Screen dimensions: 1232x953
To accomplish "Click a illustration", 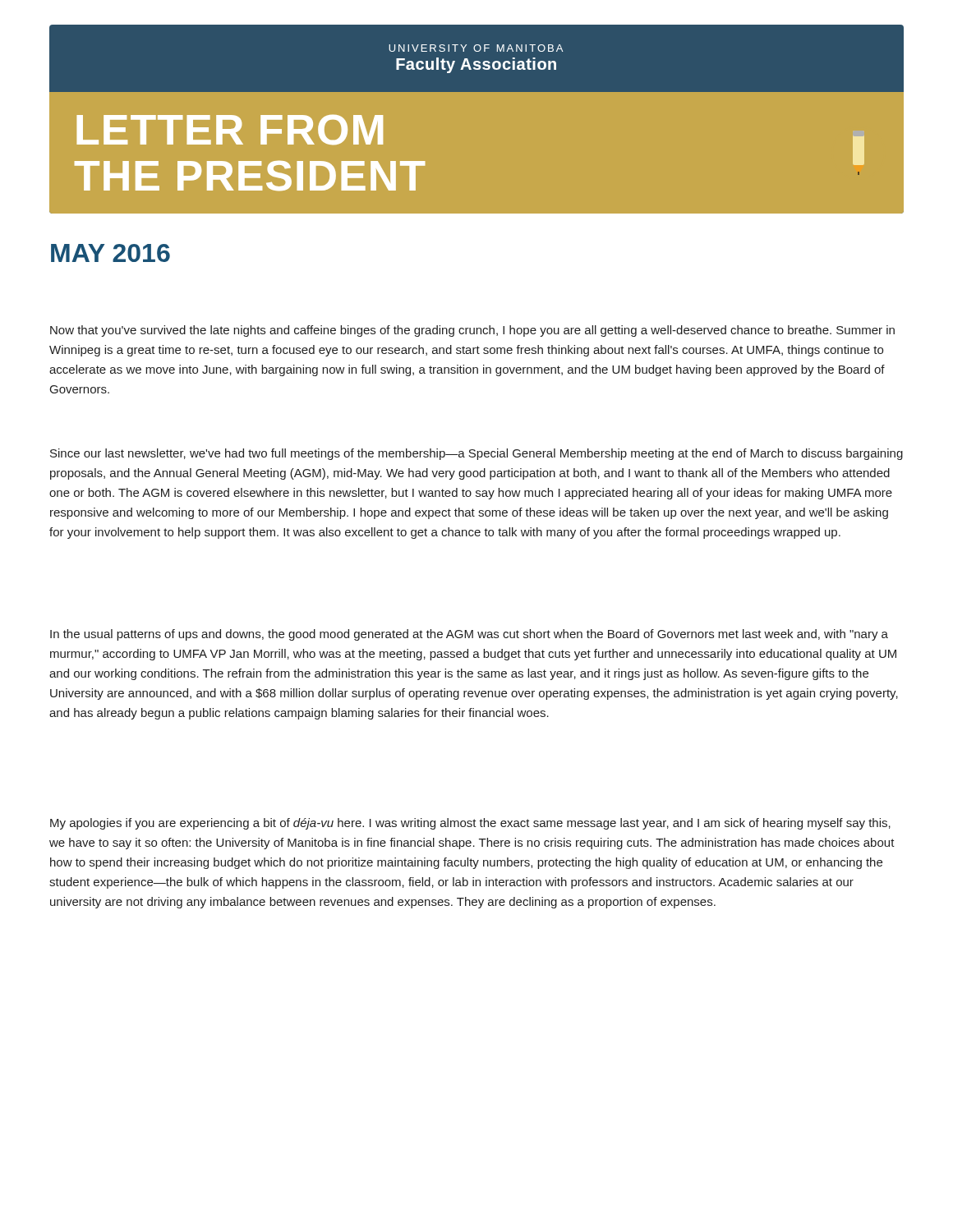I will [x=476, y=119].
